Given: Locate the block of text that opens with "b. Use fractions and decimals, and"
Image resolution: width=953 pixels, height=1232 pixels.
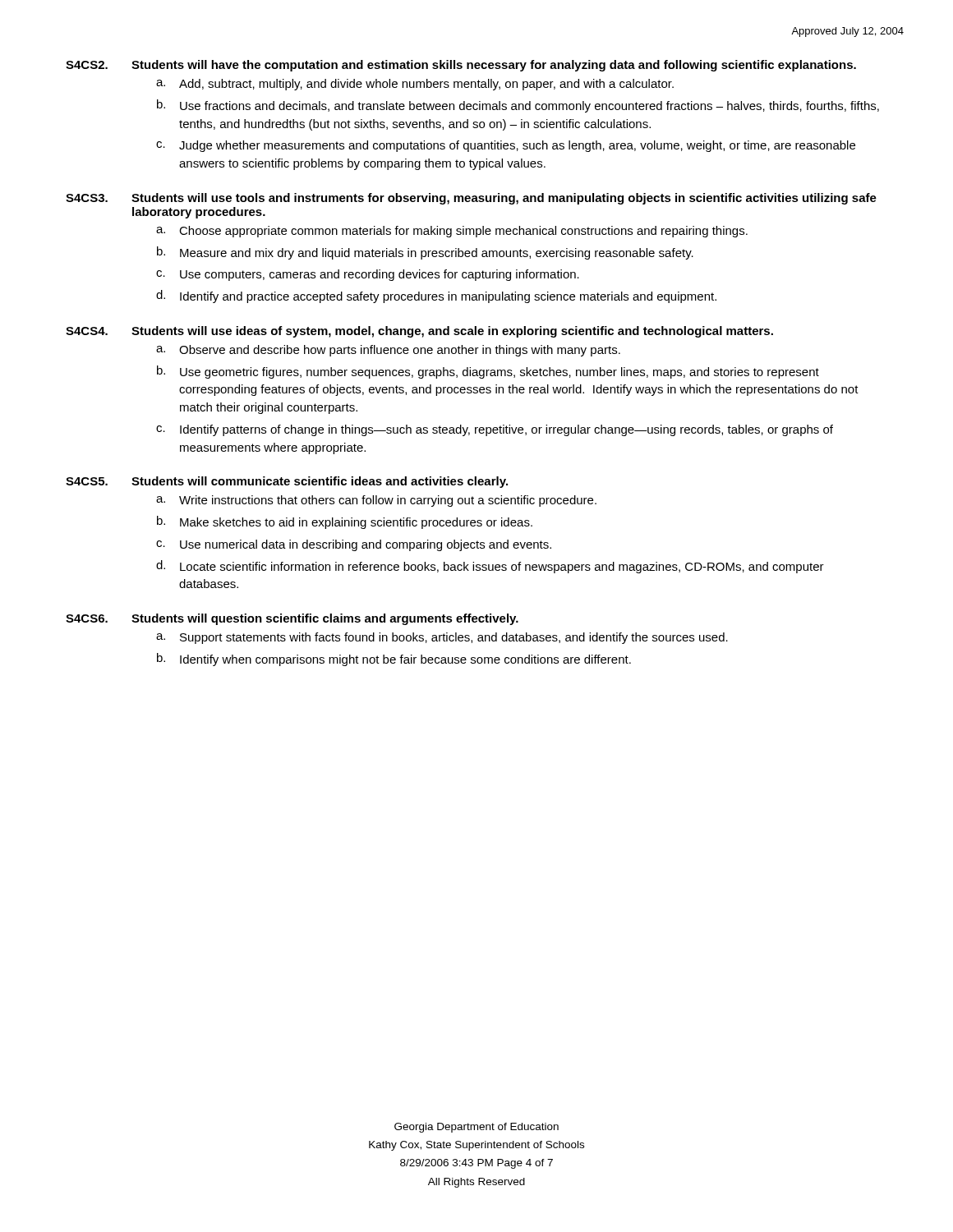Looking at the screenshot, I should 522,115.
